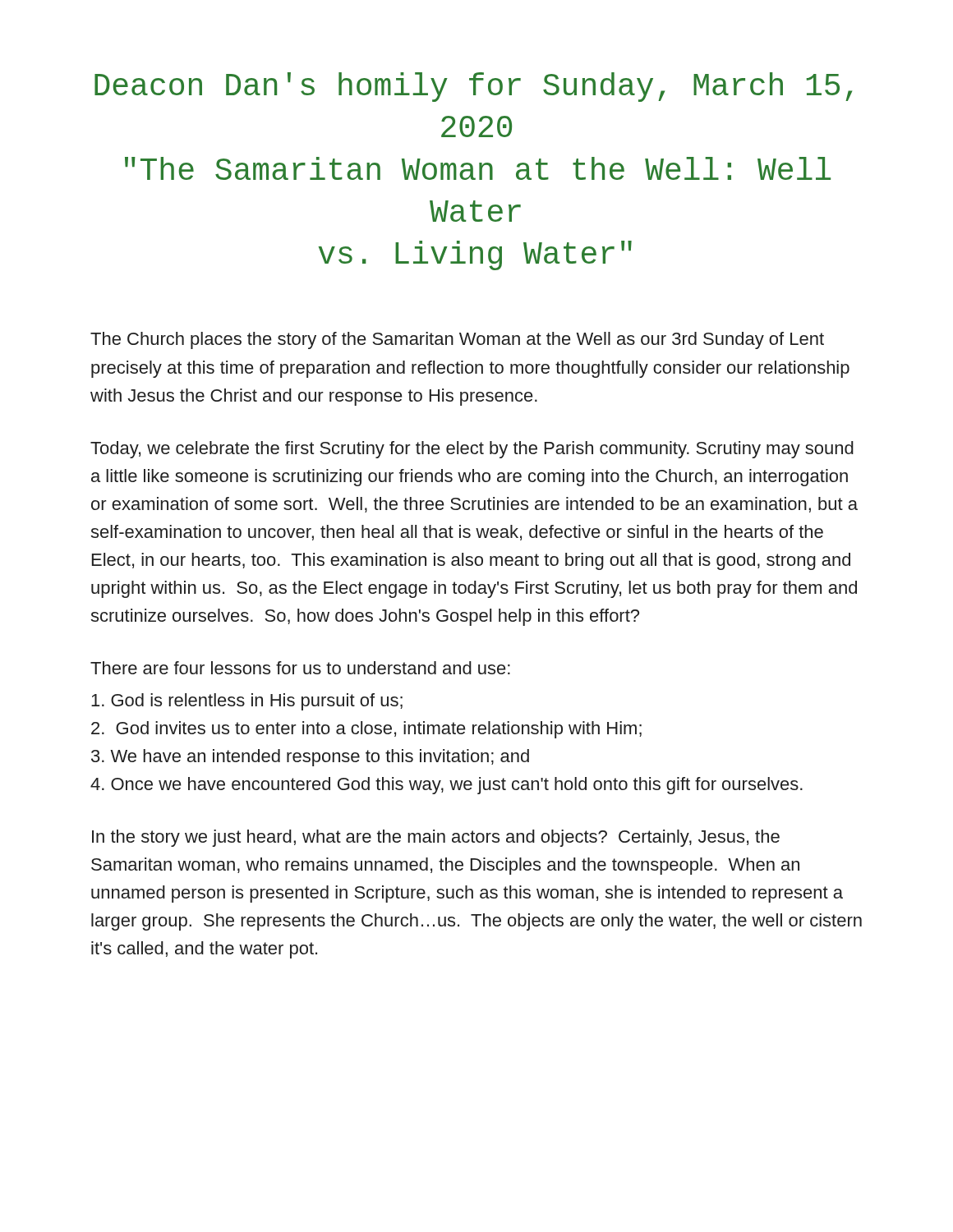
Task: Locate the text block containing "There are four lessons"
Action: (301, 668)
